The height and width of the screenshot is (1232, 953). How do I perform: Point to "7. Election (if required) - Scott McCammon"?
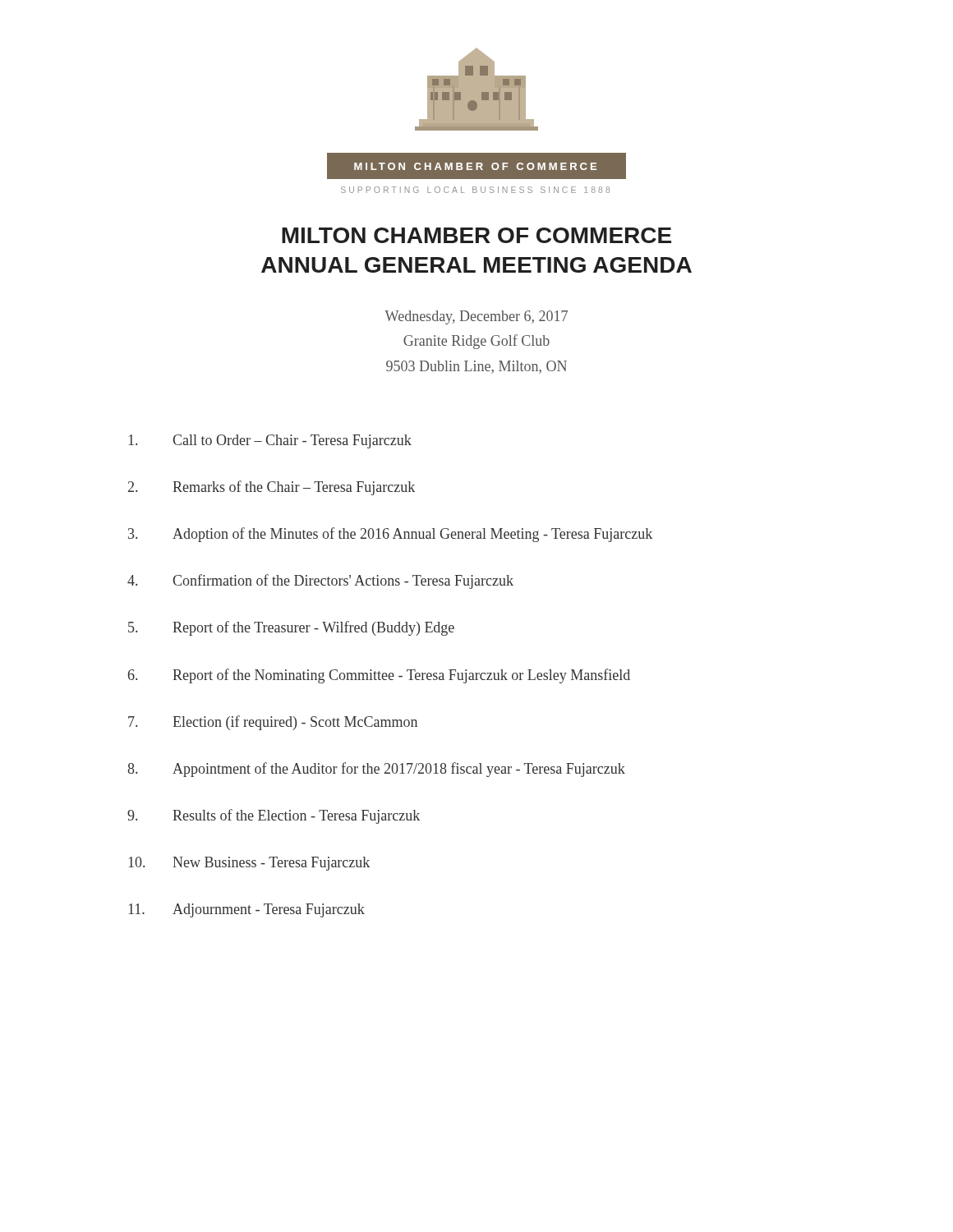pos(273,723)
